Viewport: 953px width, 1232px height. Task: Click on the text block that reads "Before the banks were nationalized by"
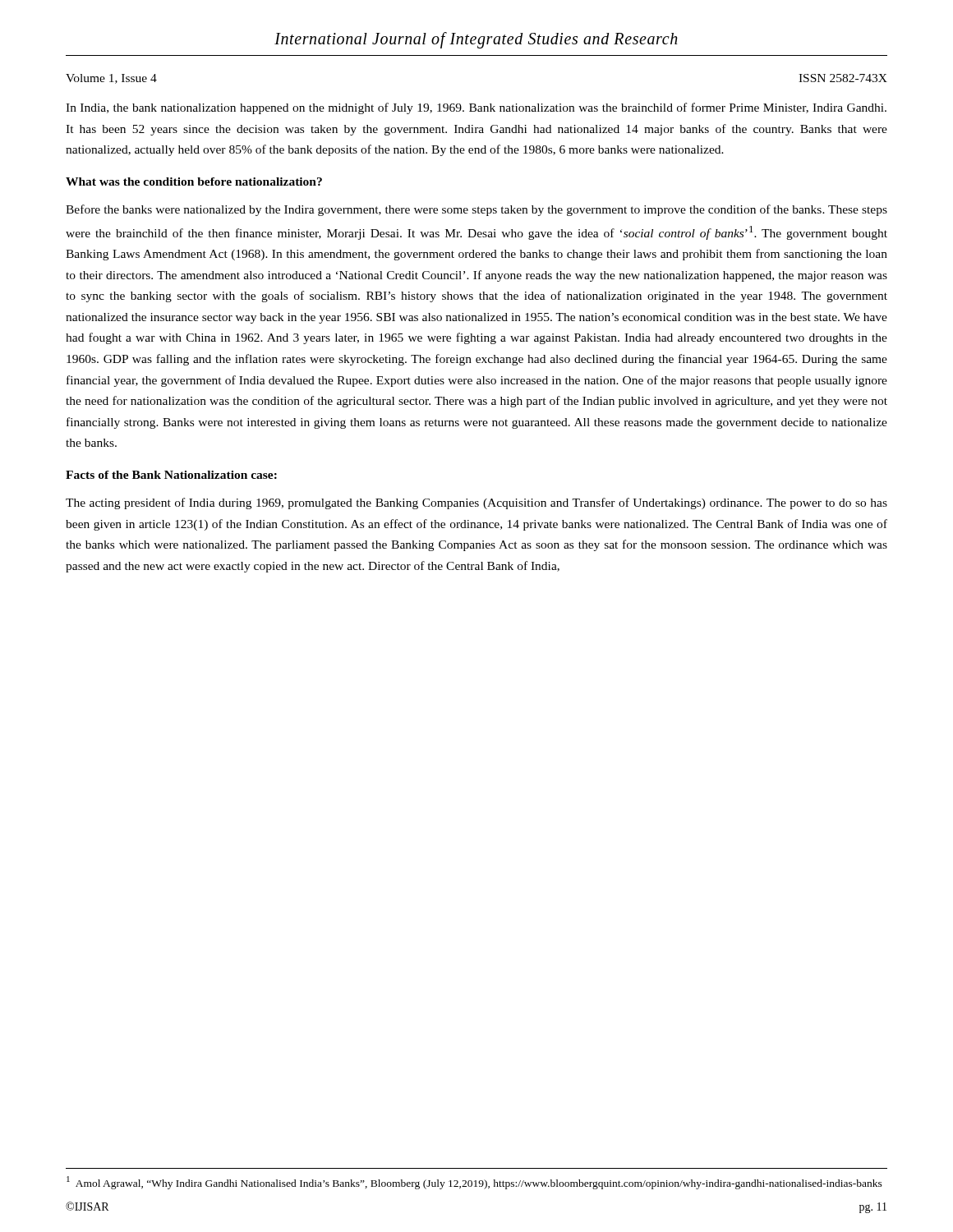[x=476, y=326]
